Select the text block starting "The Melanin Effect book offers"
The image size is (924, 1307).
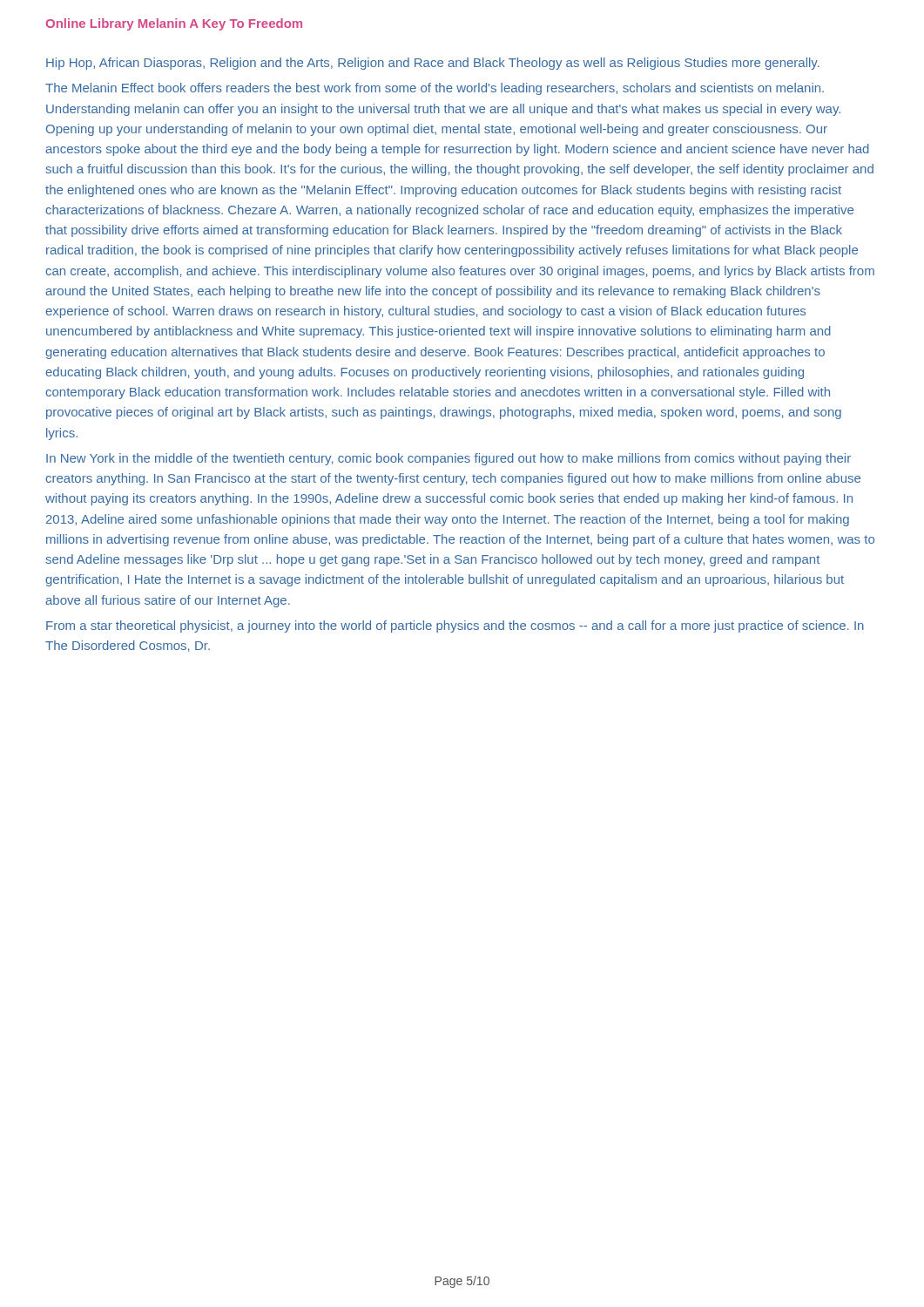(x=460, y=260)
